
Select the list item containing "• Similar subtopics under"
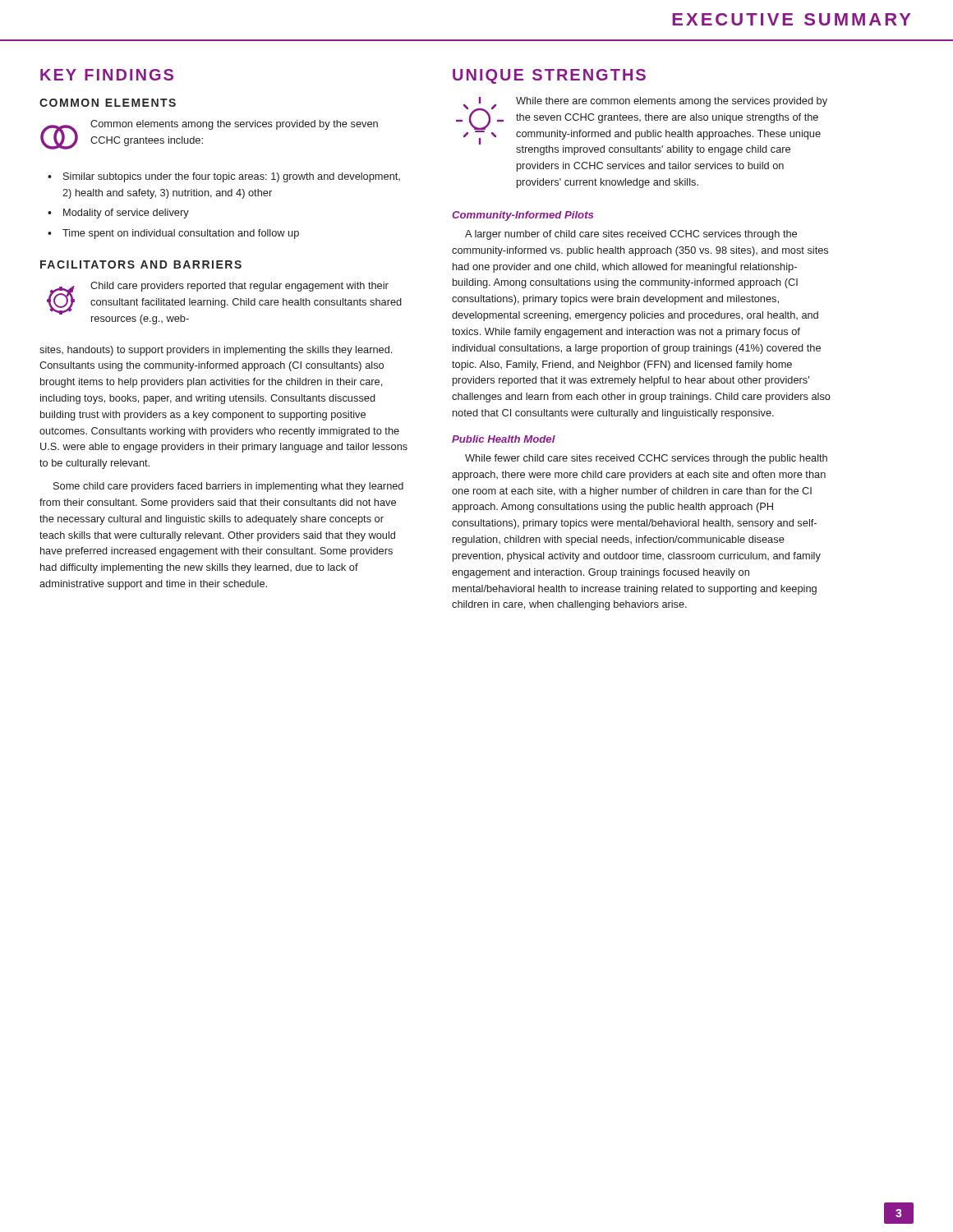coord(229,185)
